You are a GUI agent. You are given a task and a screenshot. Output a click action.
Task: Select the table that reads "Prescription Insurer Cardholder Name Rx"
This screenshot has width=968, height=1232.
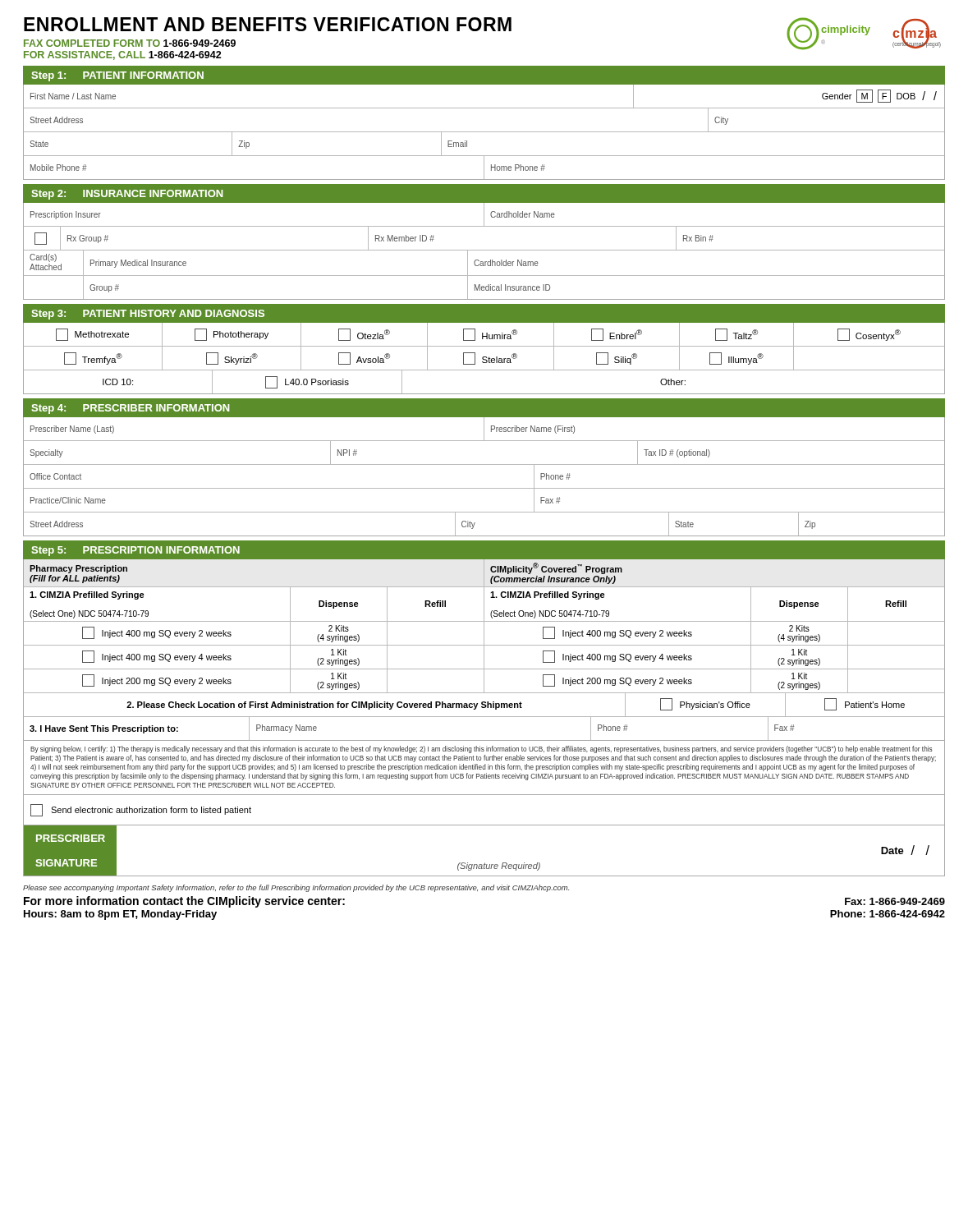[484, 252]
